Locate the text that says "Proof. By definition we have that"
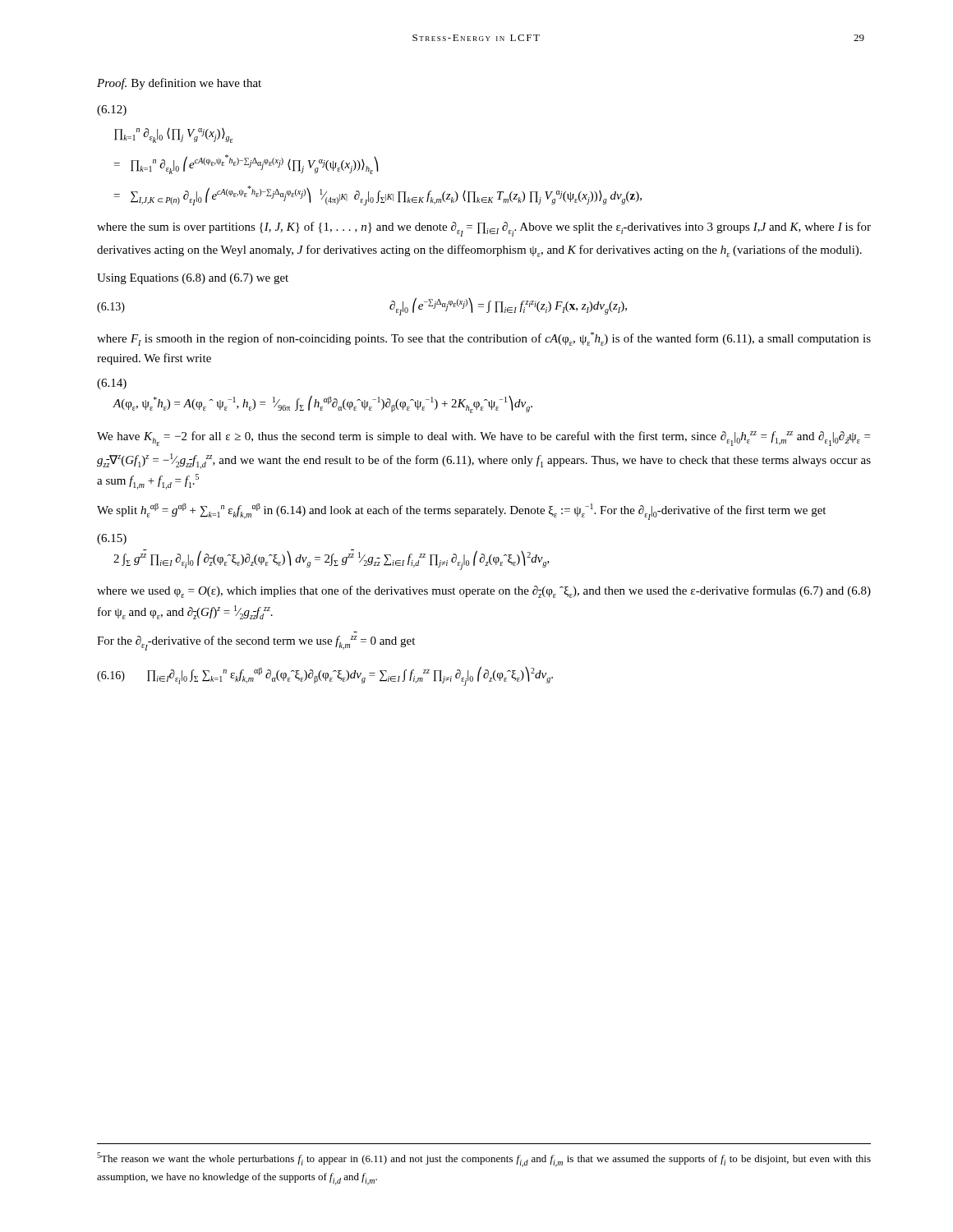Viewport: 953px width, 1232px height. pyautogui.click(x=179, y=83)
